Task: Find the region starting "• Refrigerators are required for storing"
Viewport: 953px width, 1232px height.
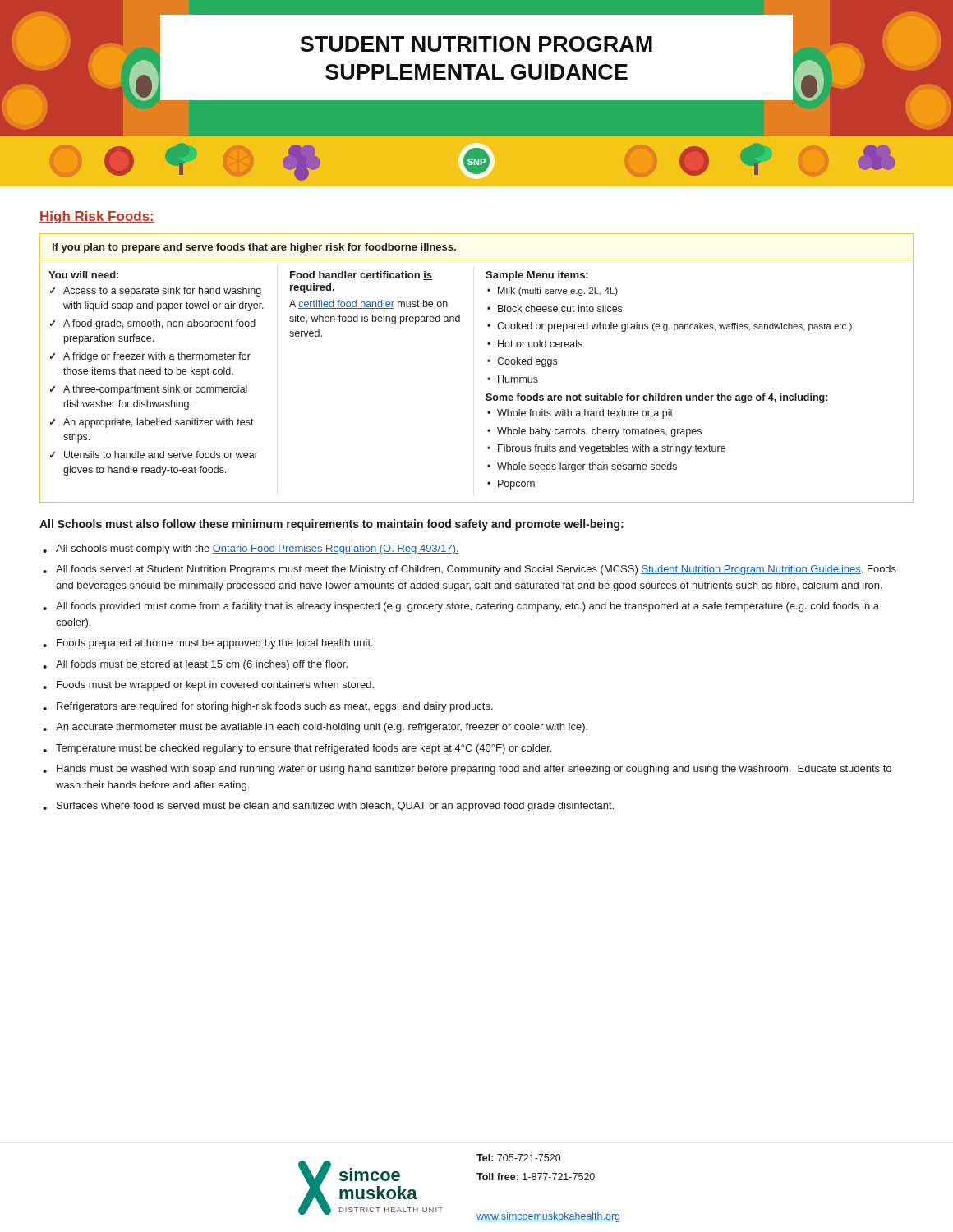Action: coord(268,707)
